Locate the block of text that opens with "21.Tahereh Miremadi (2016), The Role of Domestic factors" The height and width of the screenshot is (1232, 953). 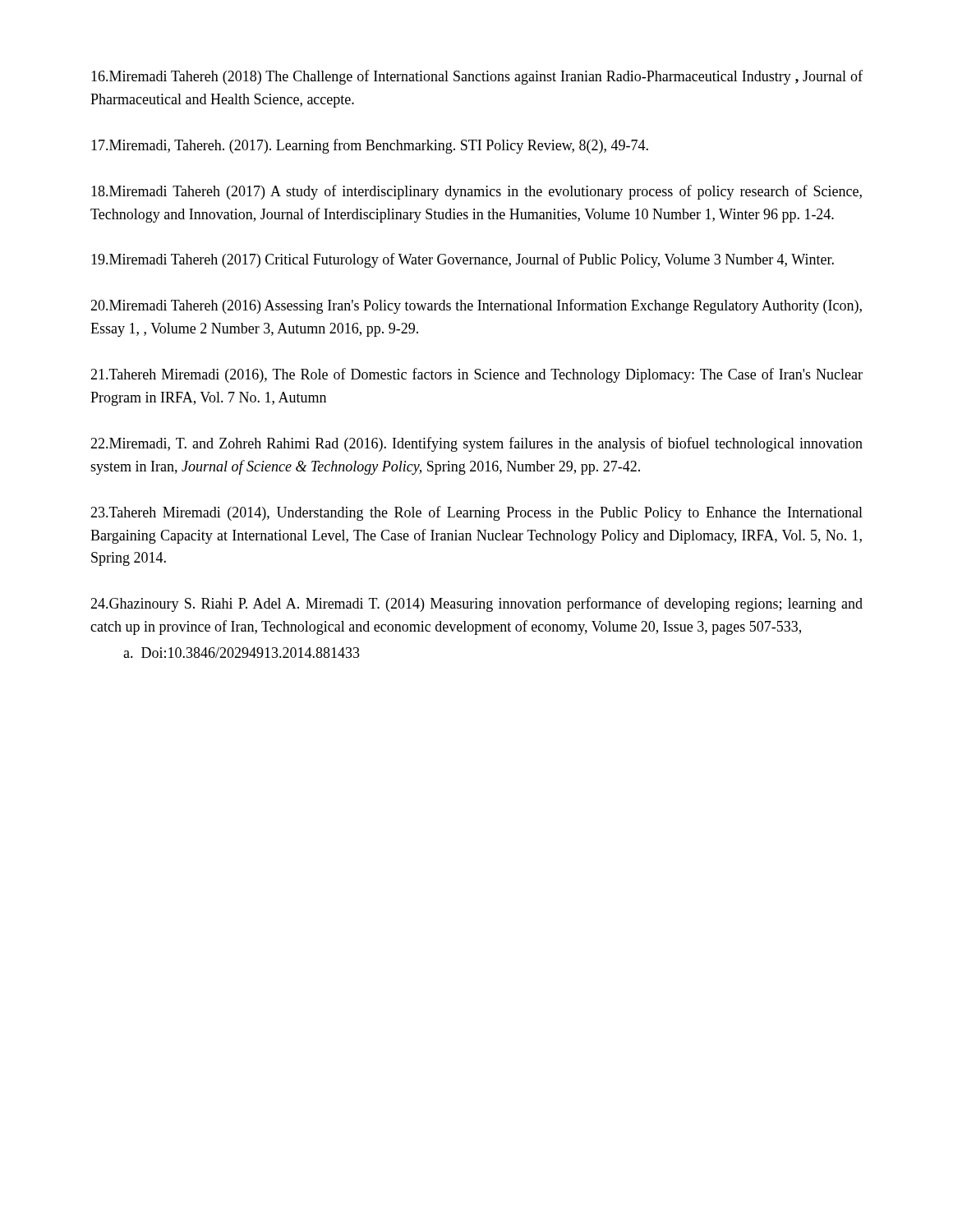pos(476,386)
